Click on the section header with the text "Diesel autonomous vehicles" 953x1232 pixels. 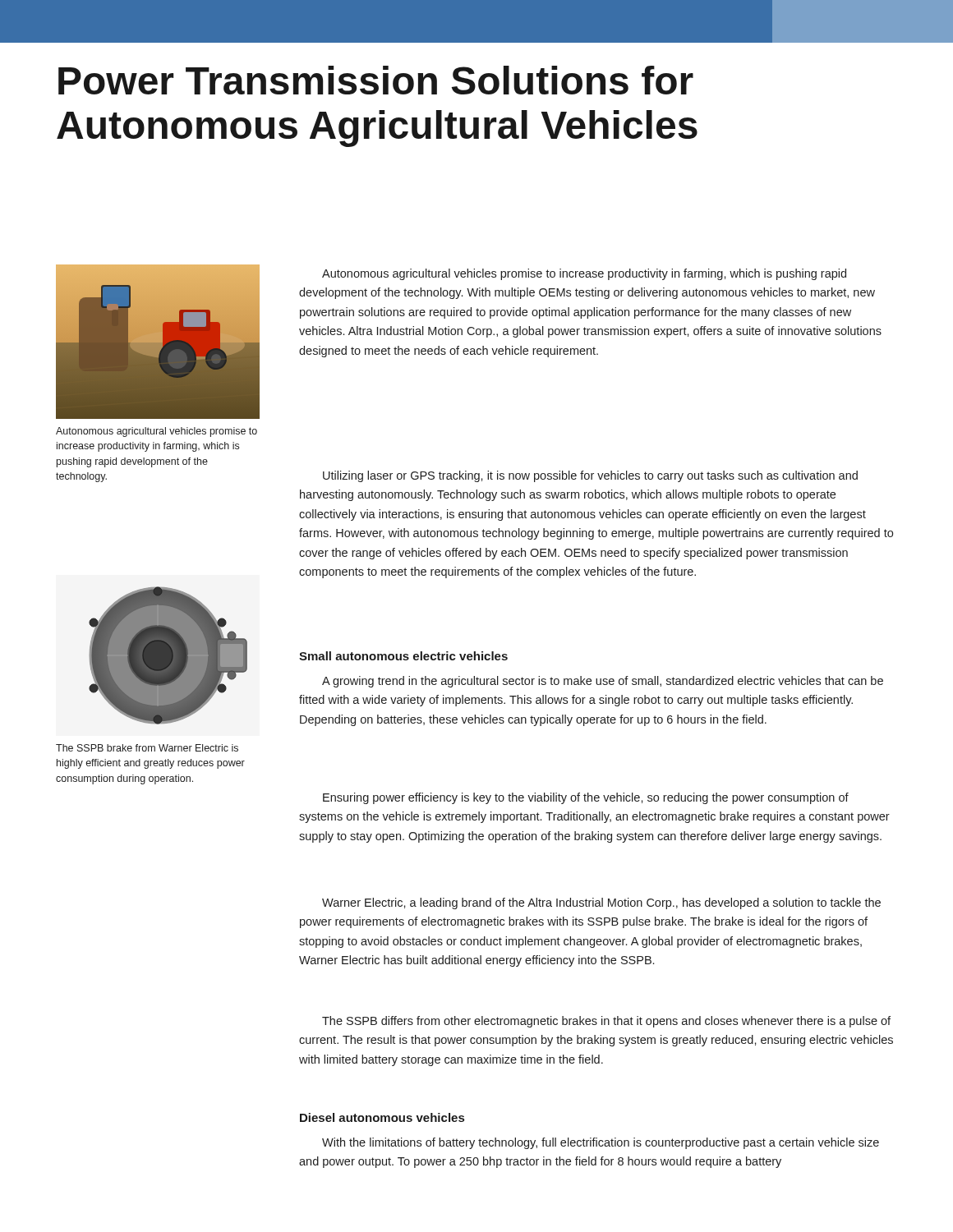click(x=382, y=1117)
